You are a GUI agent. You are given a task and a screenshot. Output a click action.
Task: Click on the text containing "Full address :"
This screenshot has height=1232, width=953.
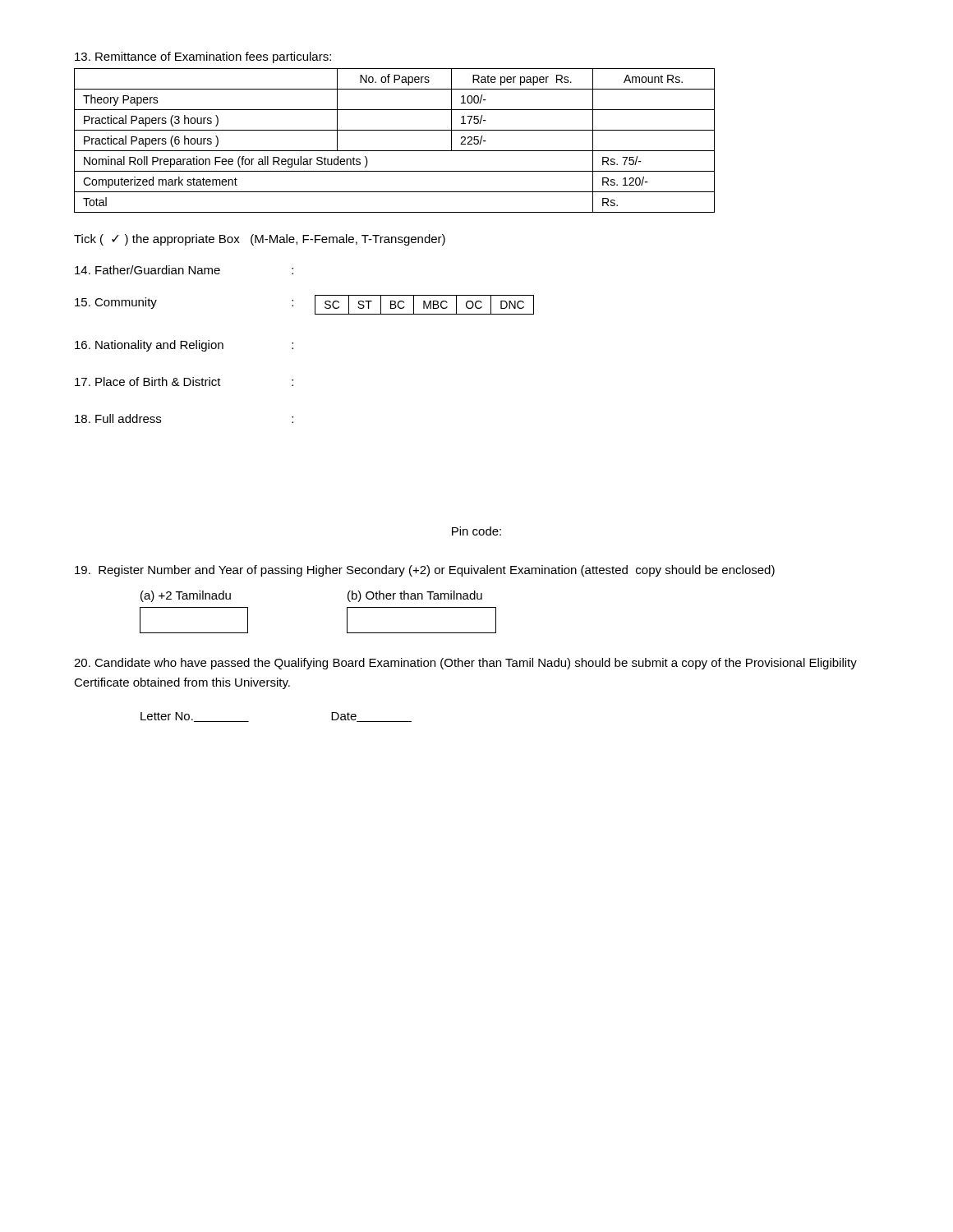112,418
